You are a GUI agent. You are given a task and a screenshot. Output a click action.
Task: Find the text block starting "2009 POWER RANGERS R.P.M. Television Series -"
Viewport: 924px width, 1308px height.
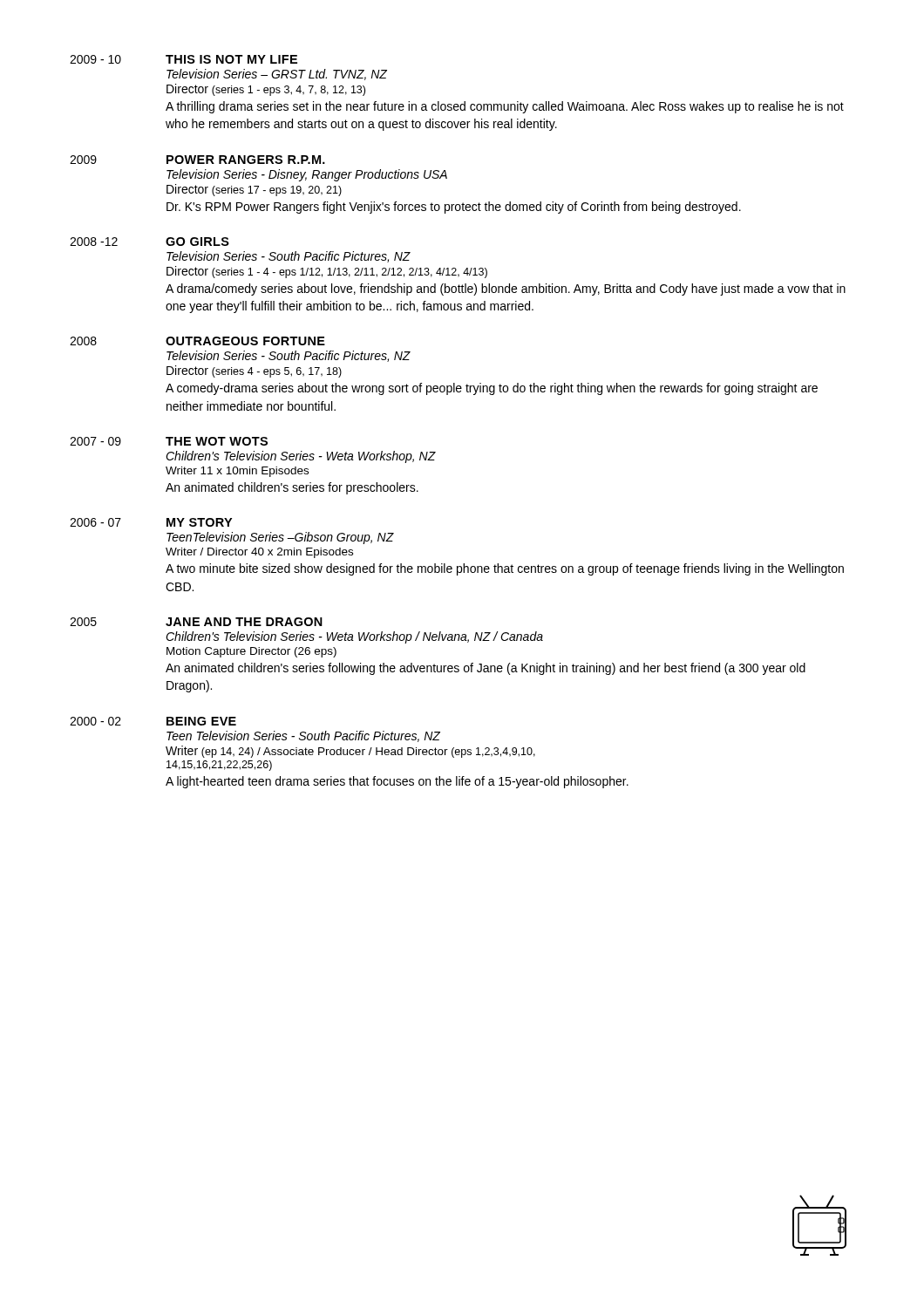click(x=197, y=160)
